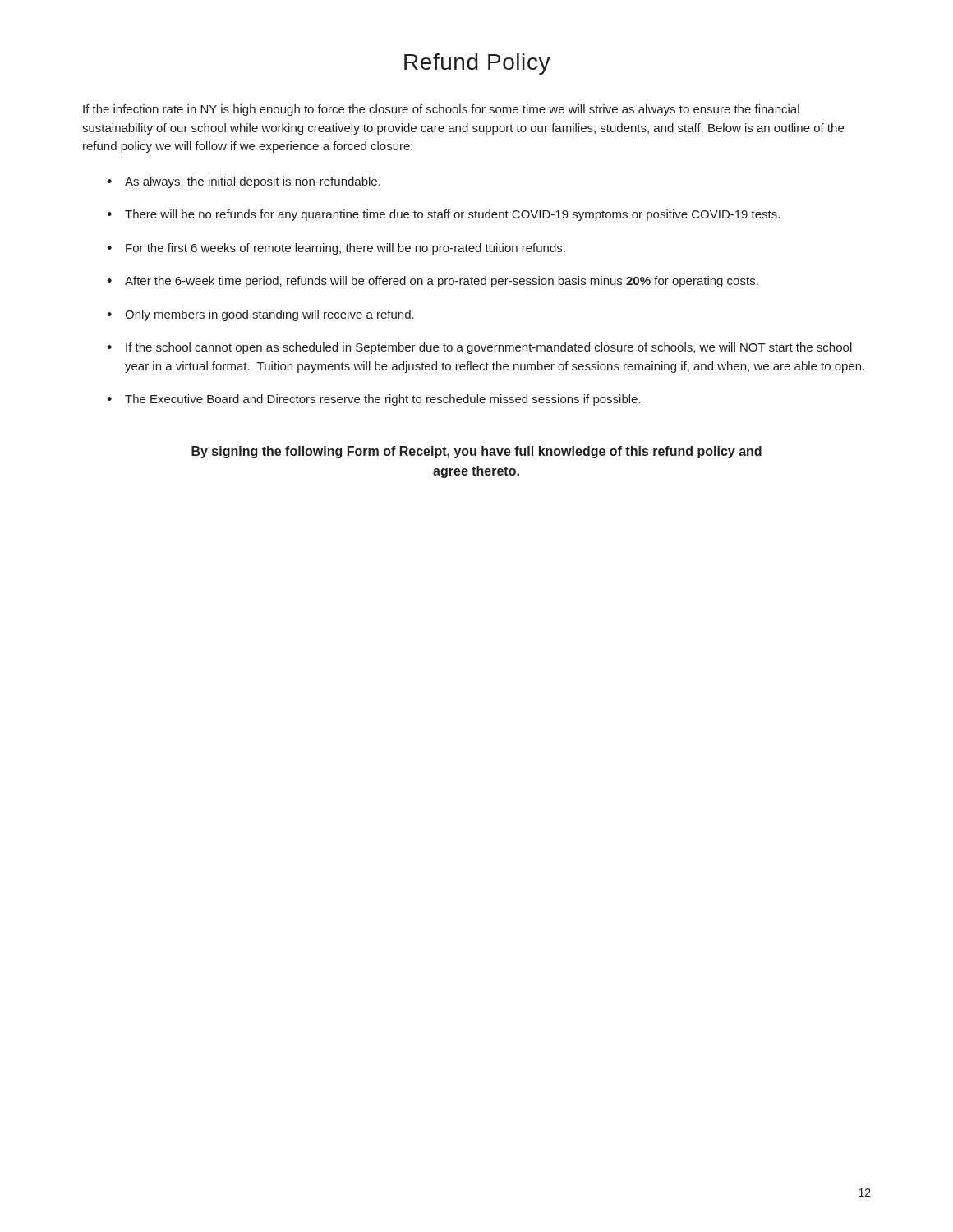The width and height of the screenshot is (953, 1232).
Task: Select the list item with the text "For the first 6 weeks of remote learning,"
Action: tap(345, 247)
